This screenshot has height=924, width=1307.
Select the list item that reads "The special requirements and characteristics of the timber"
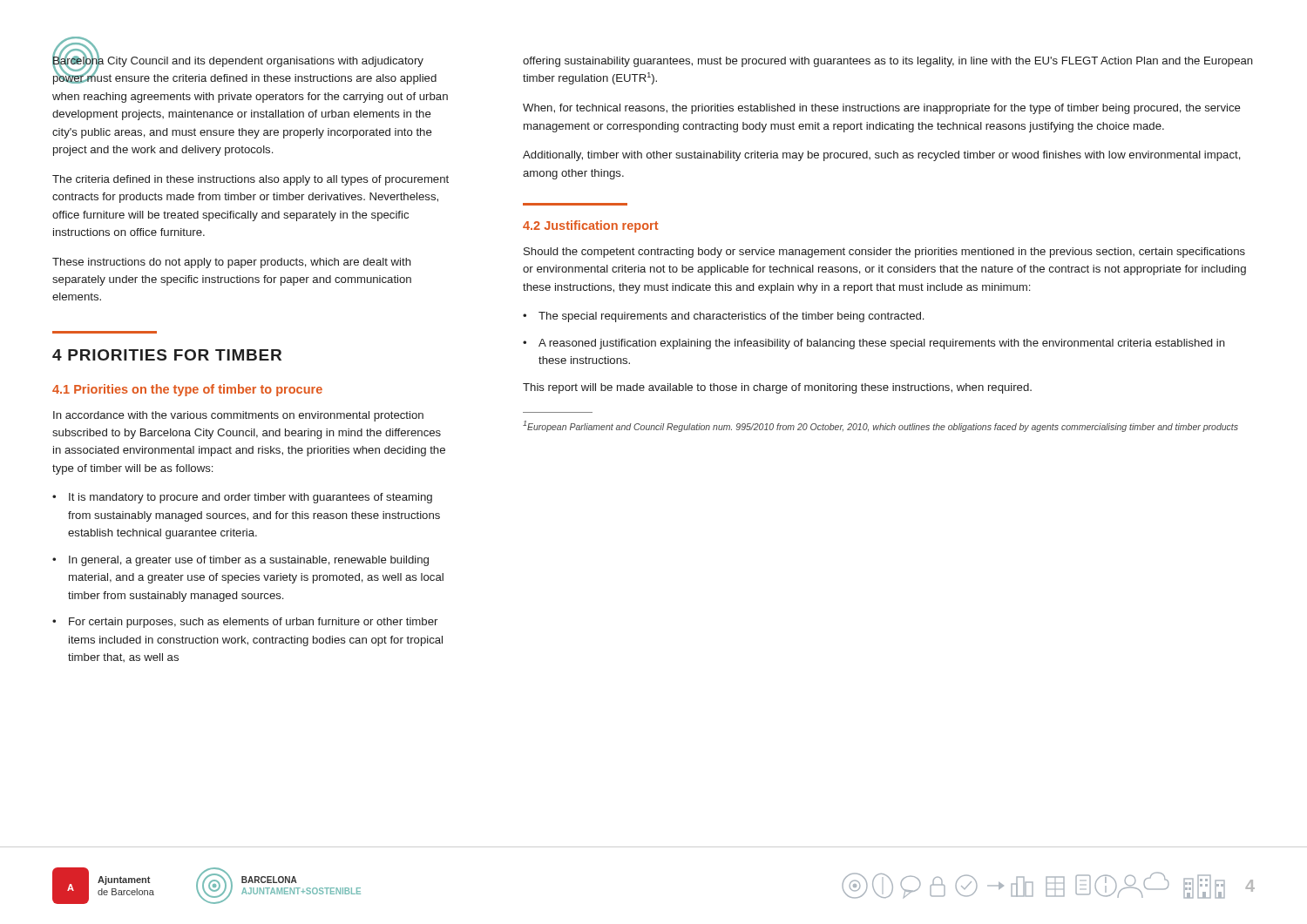click(x=732, y=316)
